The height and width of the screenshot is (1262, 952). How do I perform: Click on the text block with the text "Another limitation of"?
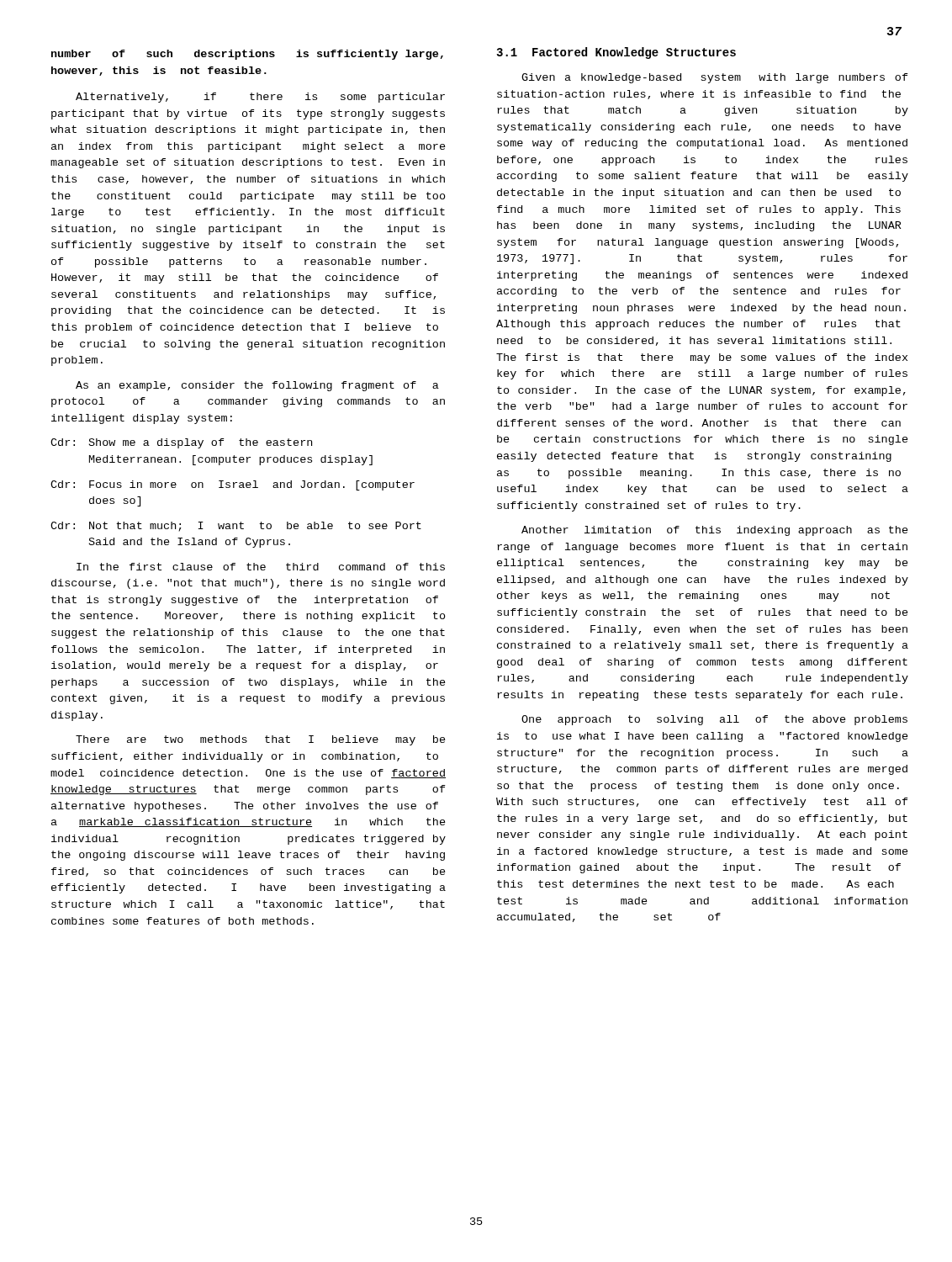point(702,613)
